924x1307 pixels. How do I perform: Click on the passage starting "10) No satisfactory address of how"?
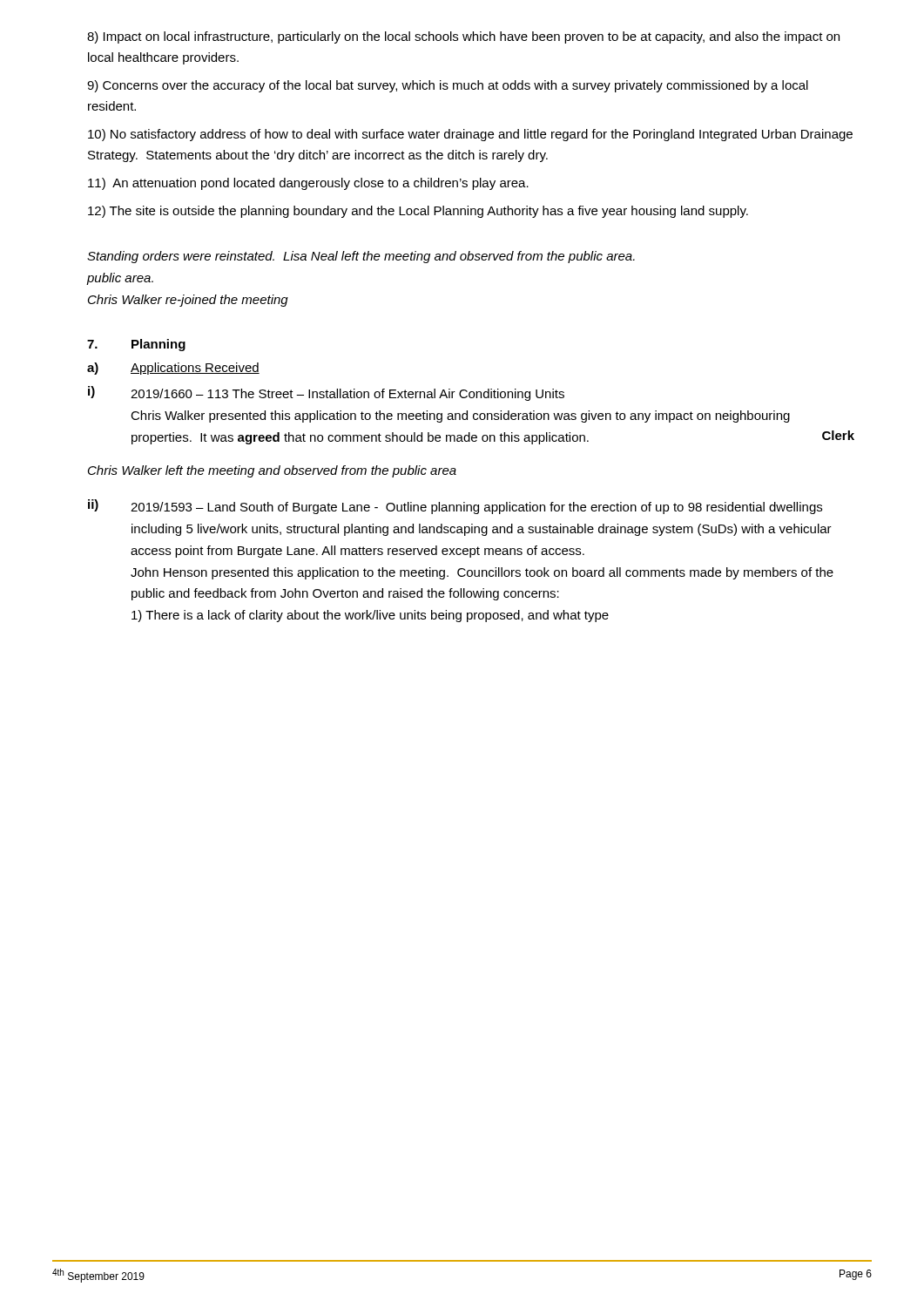pyautogui.click(x=470, y=144)
